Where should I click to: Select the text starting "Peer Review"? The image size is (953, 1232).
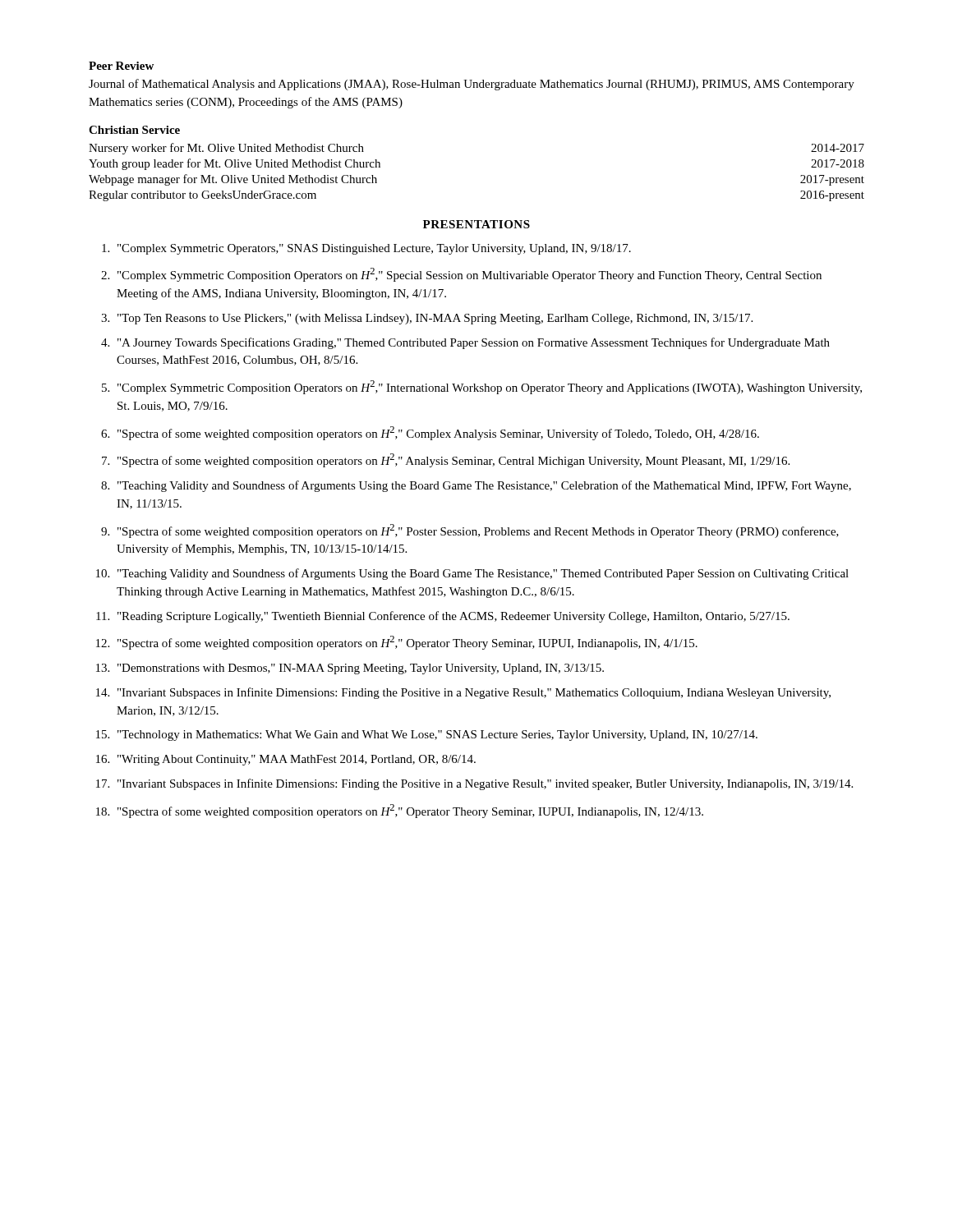(x=121, y=66)
